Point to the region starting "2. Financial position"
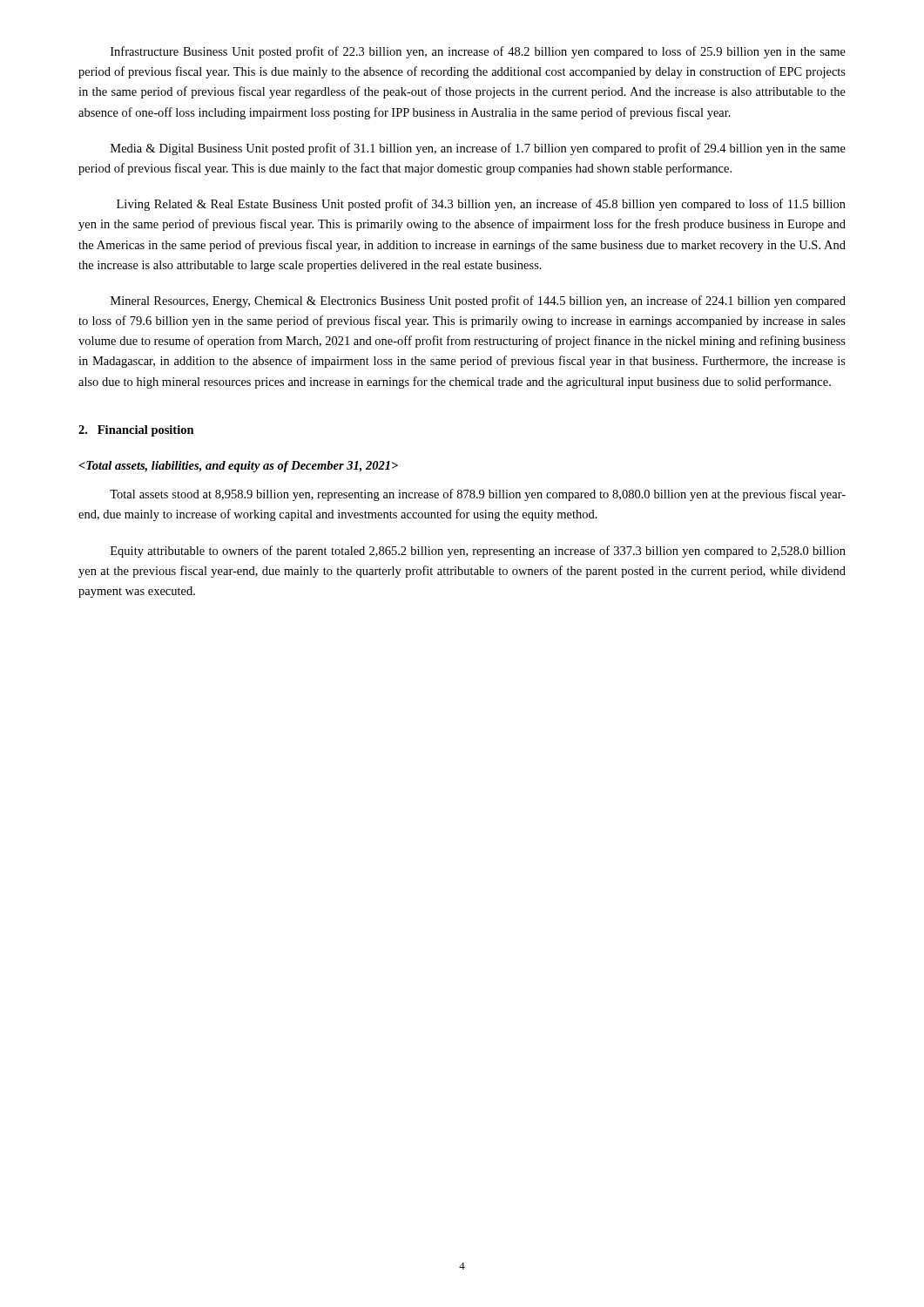 (136, 429)
